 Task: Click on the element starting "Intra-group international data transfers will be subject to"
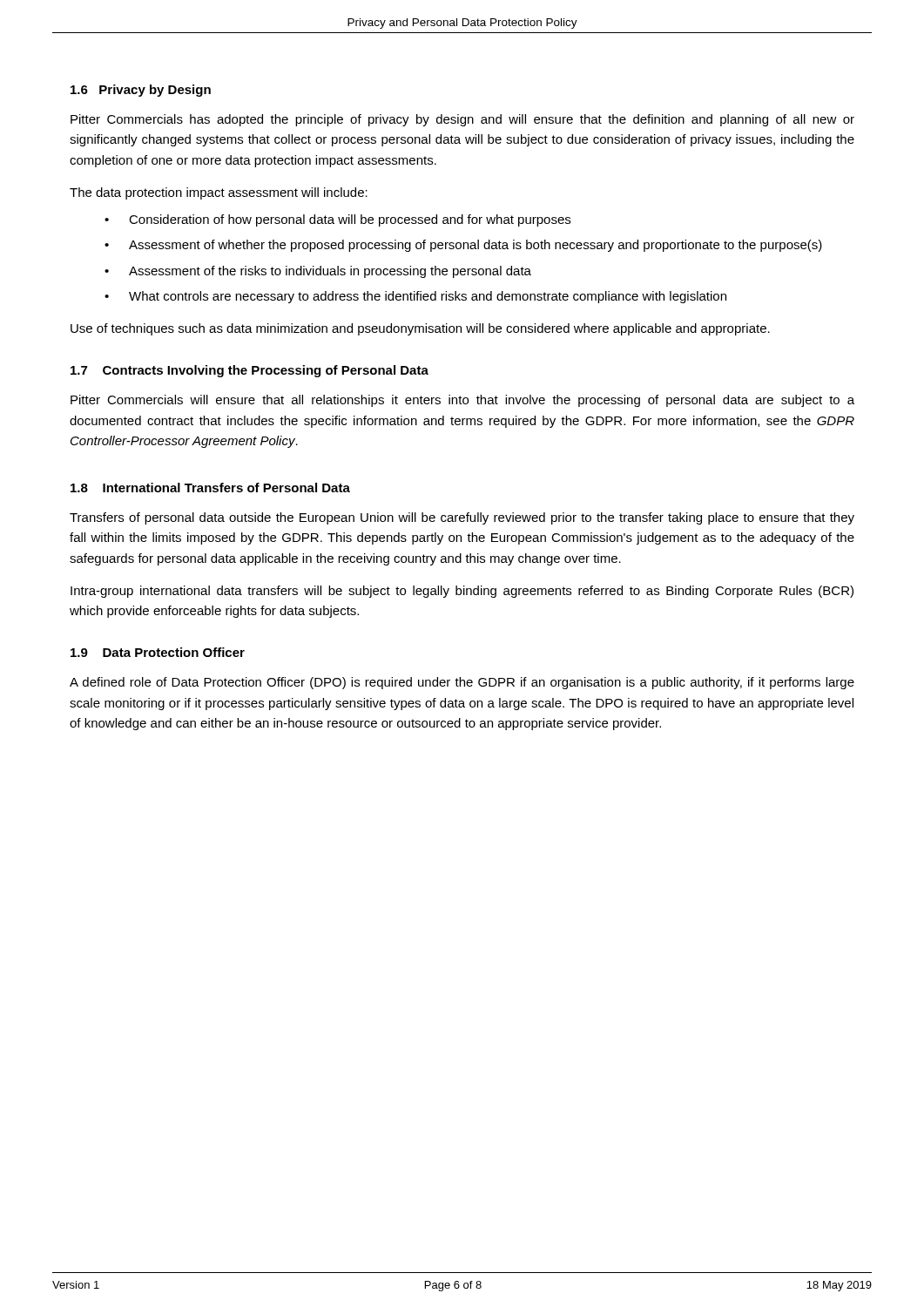[462, 600]
